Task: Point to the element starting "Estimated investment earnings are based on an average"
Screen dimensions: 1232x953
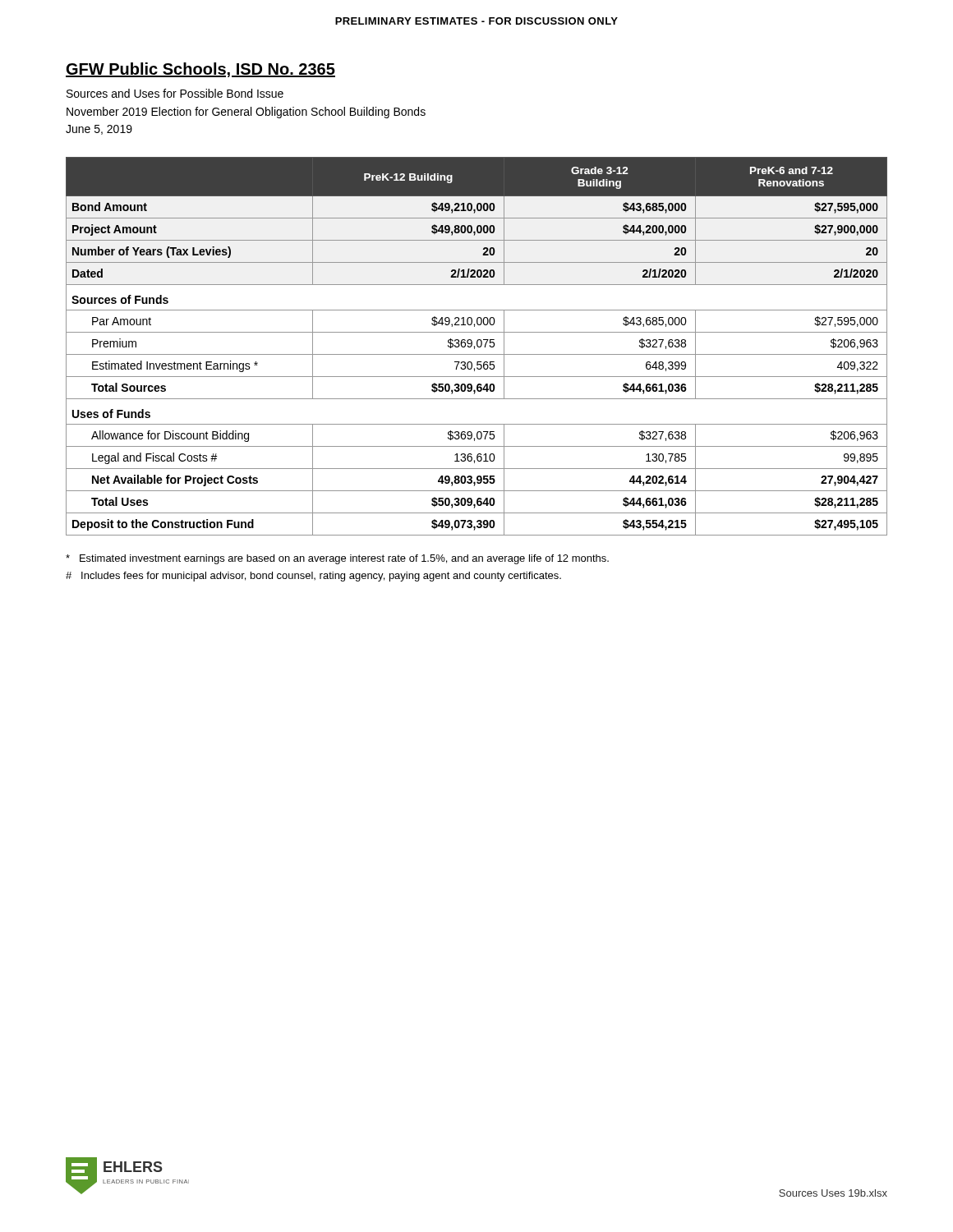Action: point(338,558)
